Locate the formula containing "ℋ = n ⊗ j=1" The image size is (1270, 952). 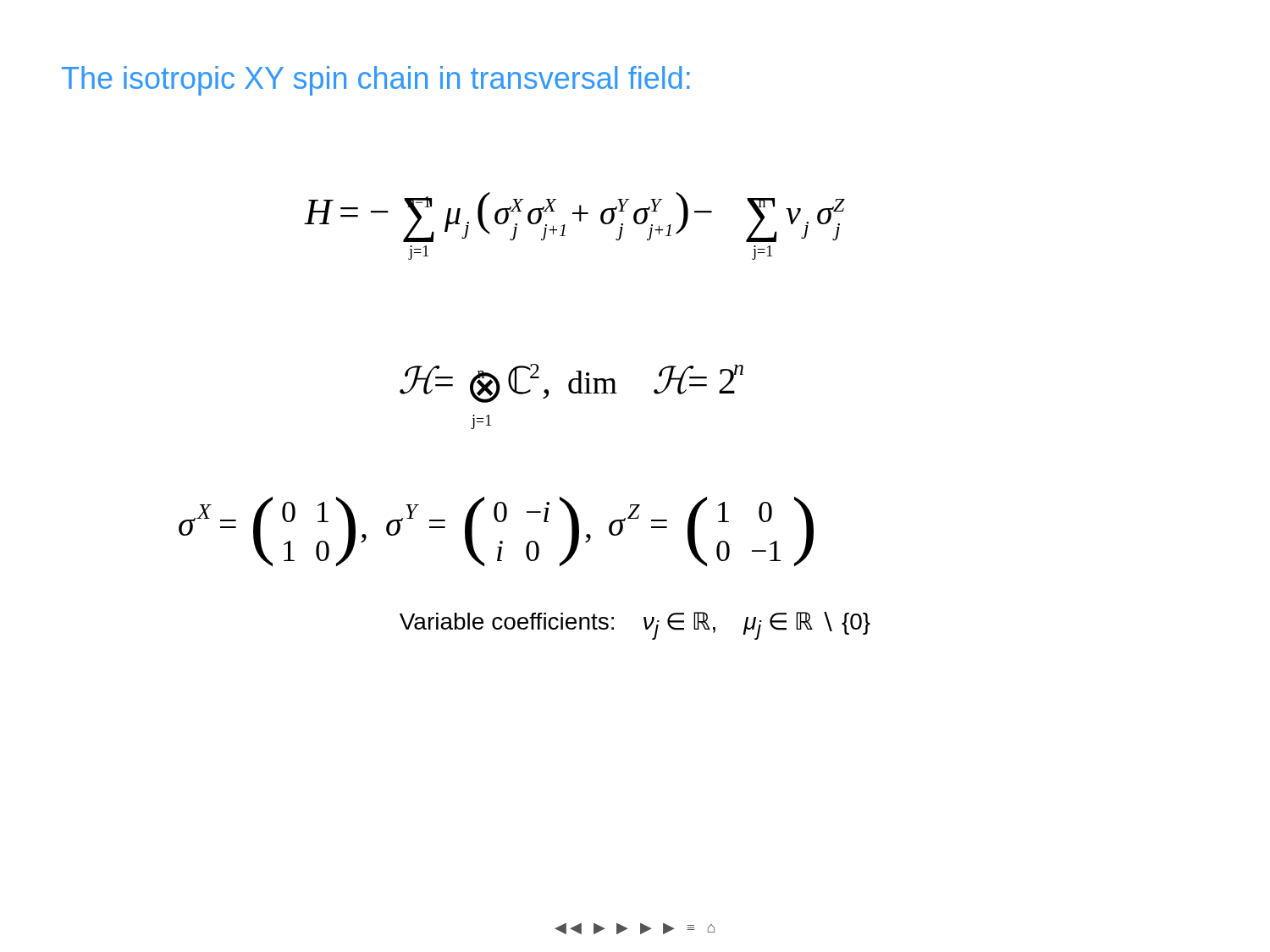(x=572, y=383)
